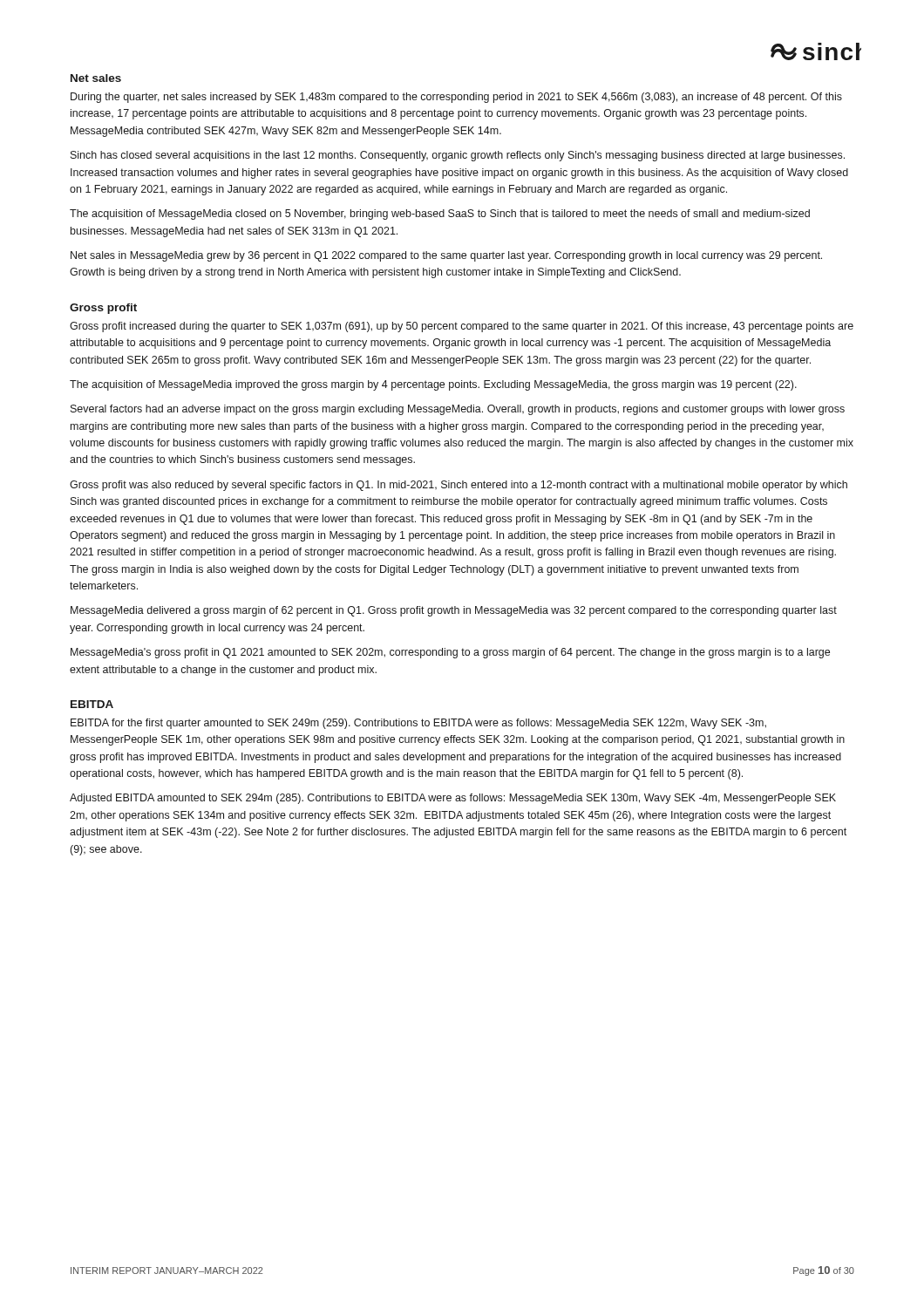Find the text block that says "MessageMedia delivered a gross"
Image resolution: width=924 pixels, height=1308 pixels.
[453, 619]
